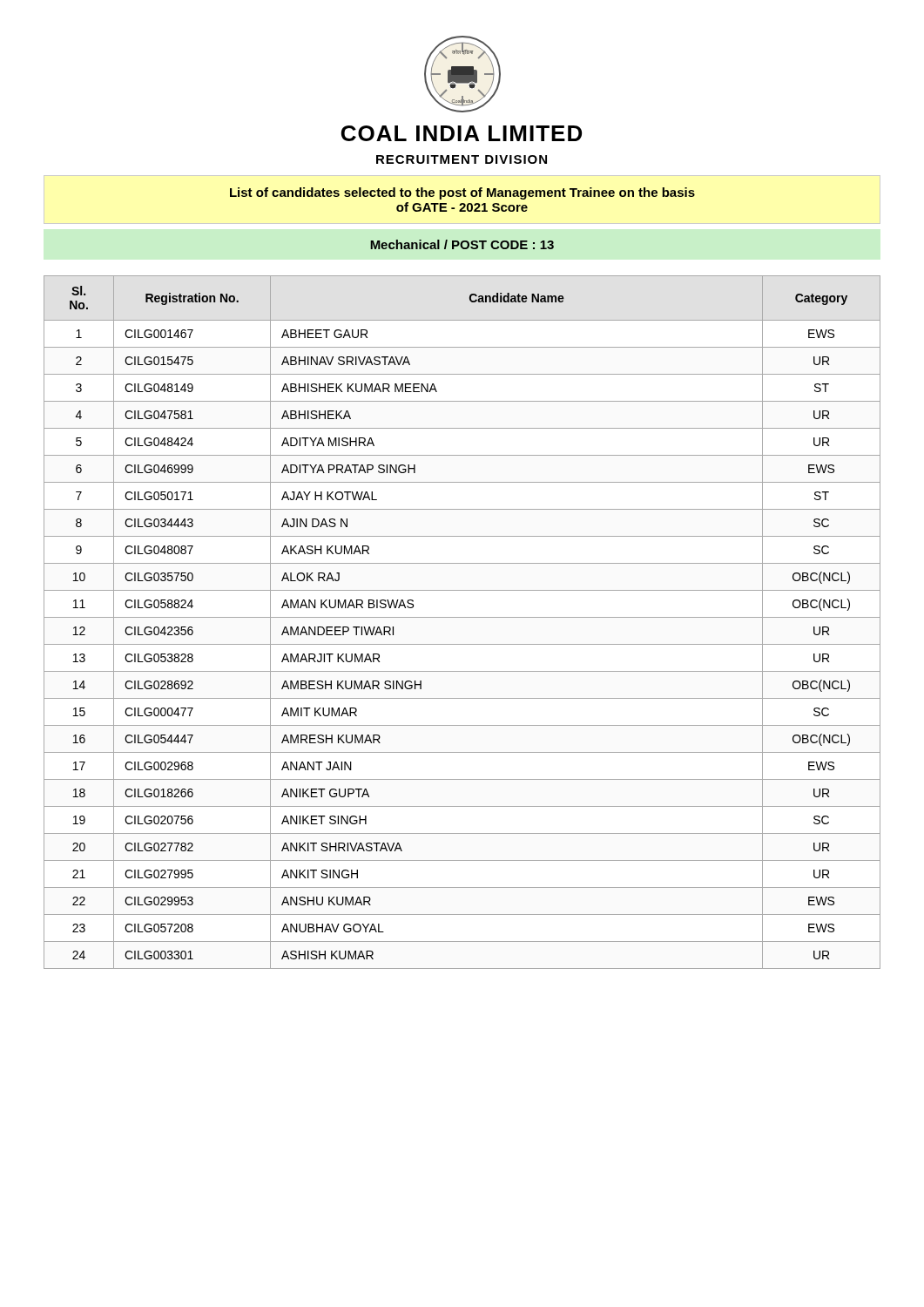Viewport: 924px width, 1307px height.
Task: Select the table that reads "AJAY H KOTWAL"
Action: click(x=462, y=622)
